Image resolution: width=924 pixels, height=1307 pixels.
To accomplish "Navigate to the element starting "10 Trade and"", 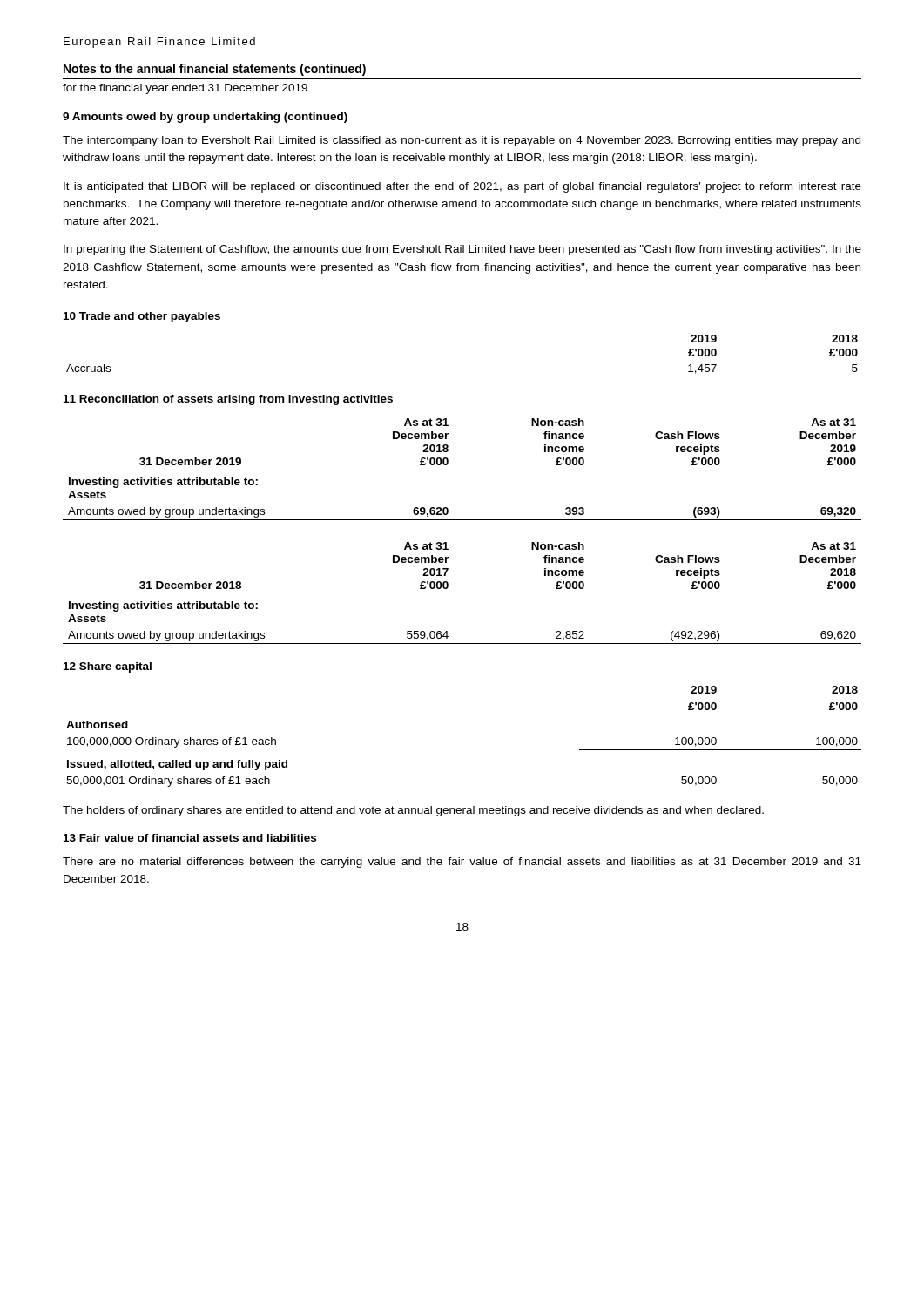I will [x=142, y=316].
